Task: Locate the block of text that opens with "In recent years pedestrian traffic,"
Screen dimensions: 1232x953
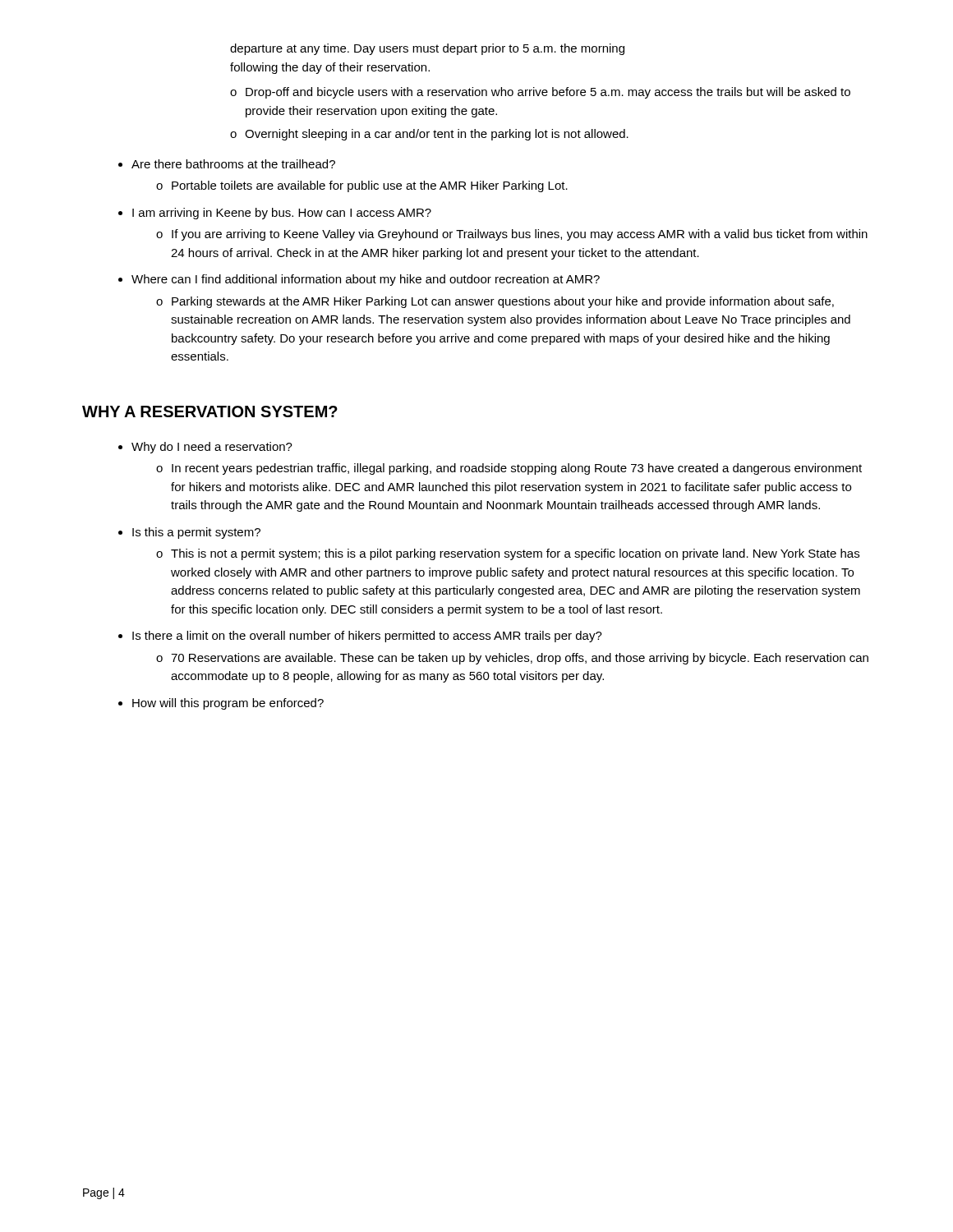Action: (x=516, y=486)
